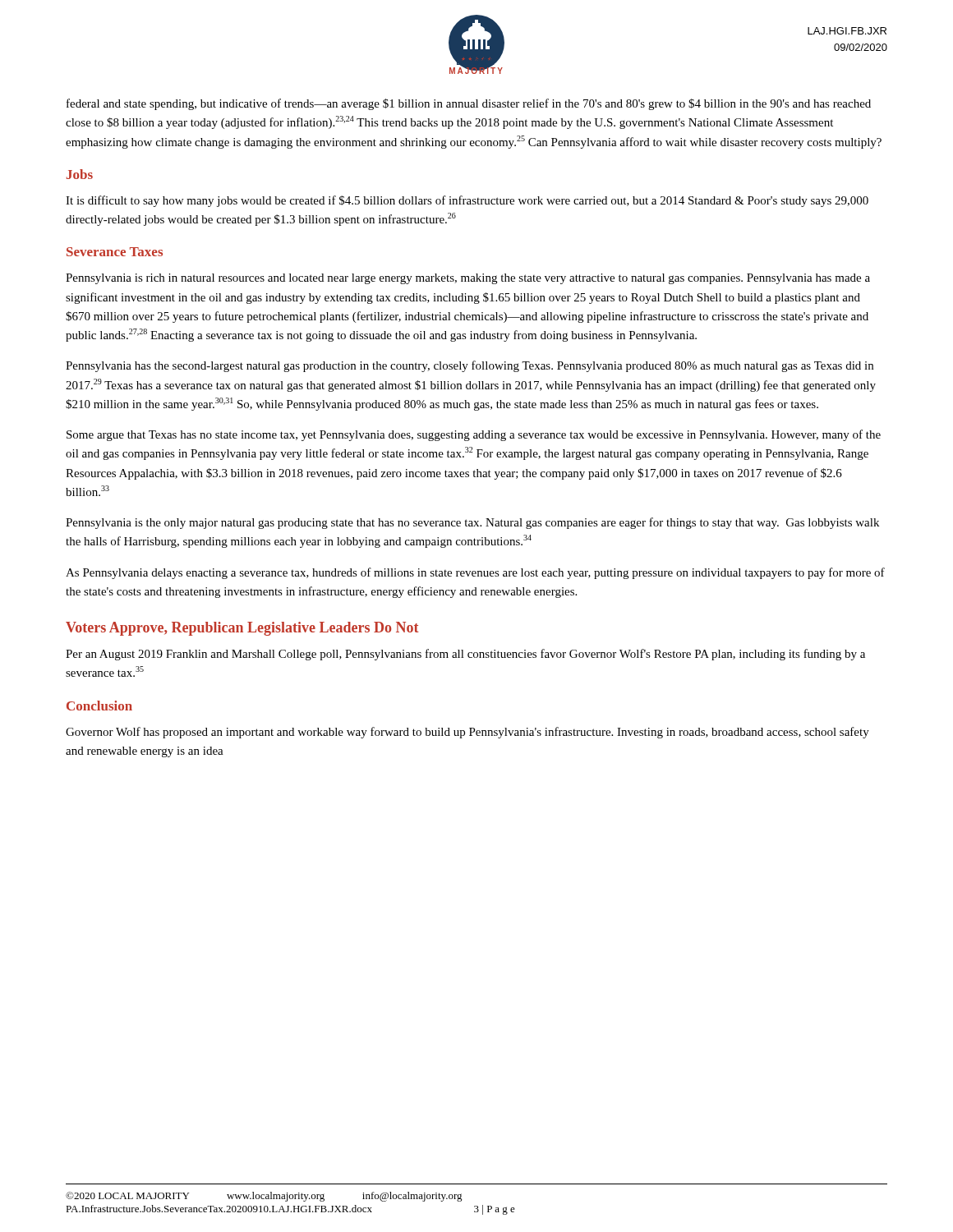Select the text block containing "Per an August"
The width and height of the screenshot is (953, 1232).
466,663
